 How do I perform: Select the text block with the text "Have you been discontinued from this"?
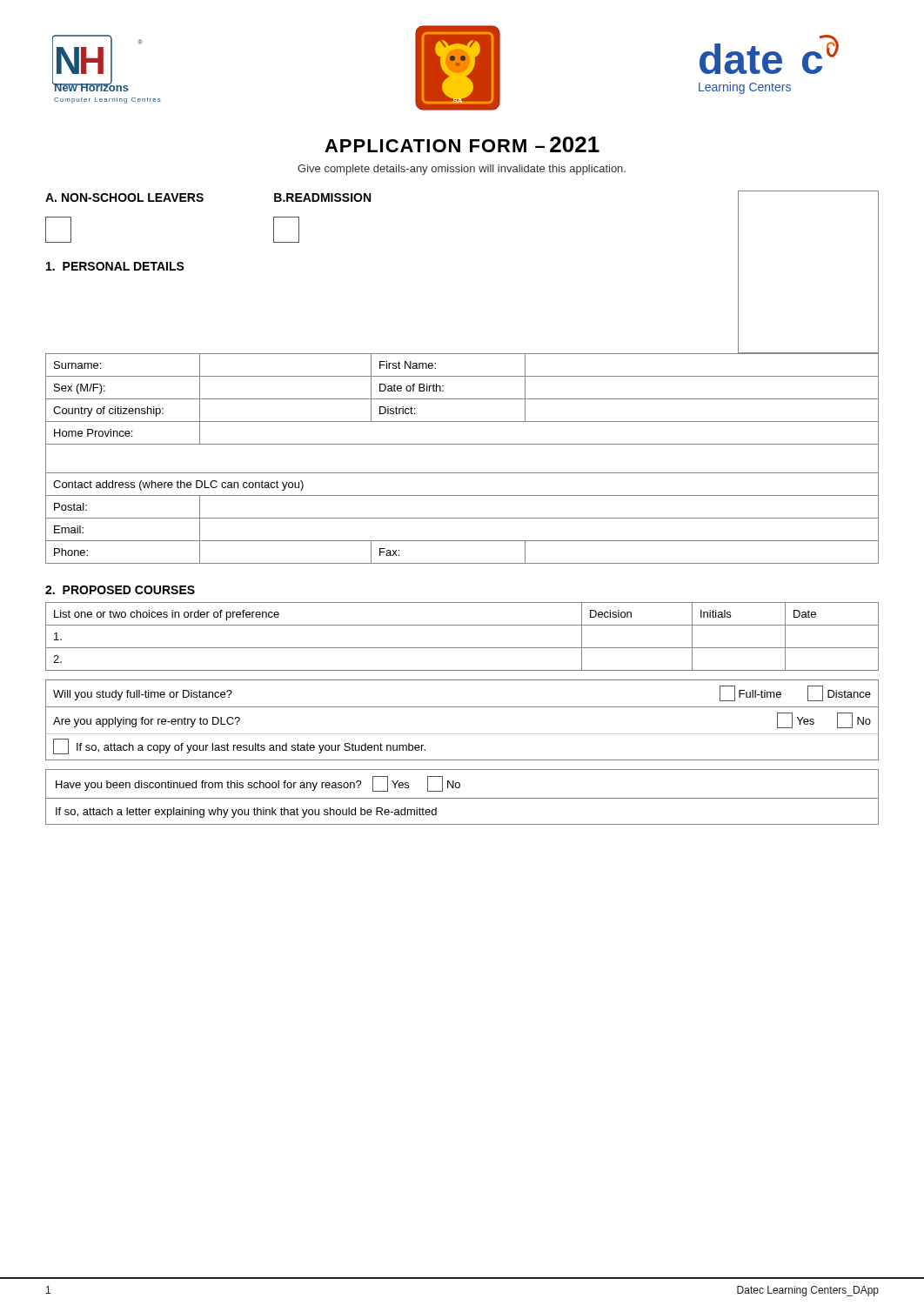click(258, 784)
